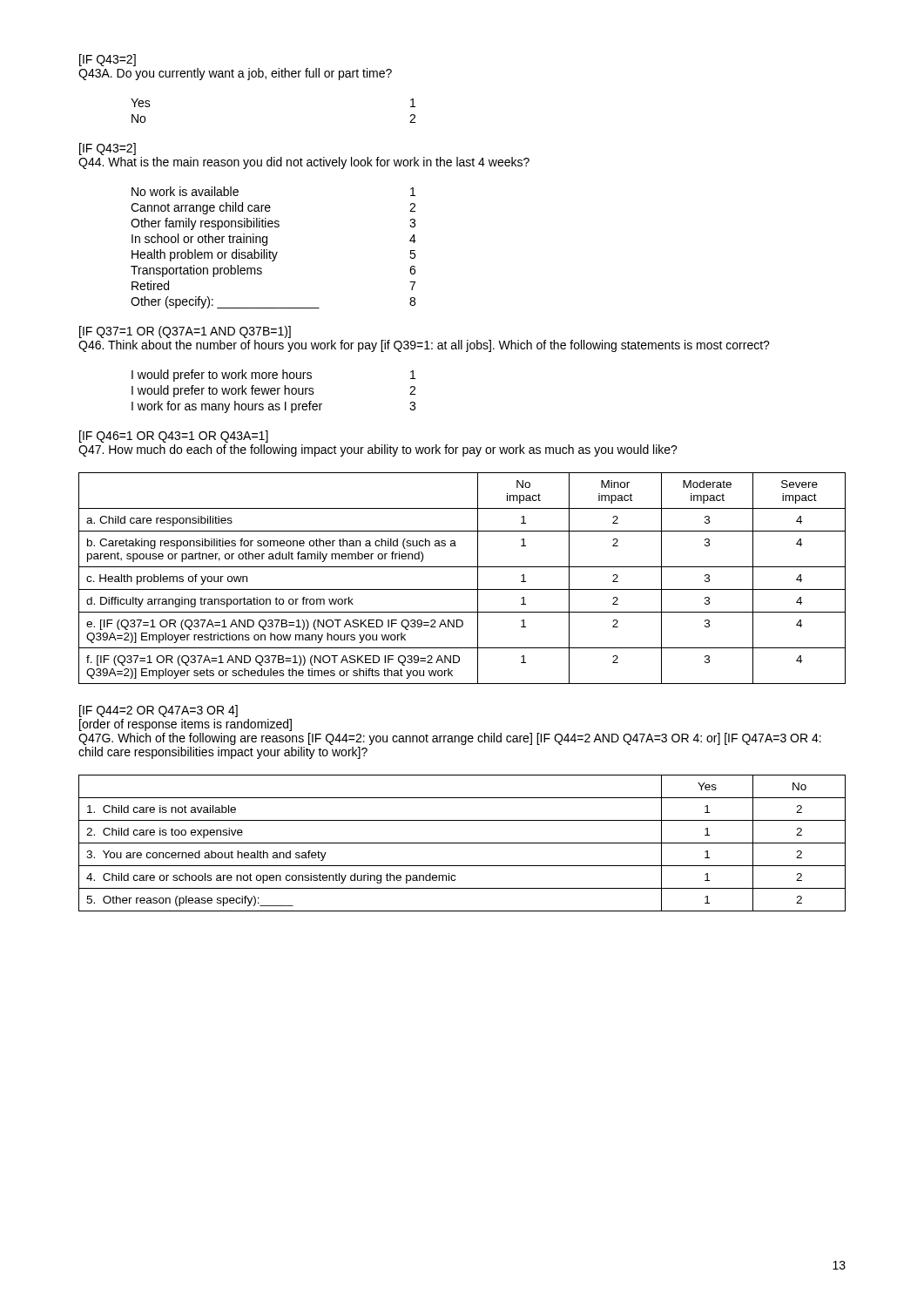
Task: Select the list item that reads "Transportation problems6"
Action: point(194,271)
